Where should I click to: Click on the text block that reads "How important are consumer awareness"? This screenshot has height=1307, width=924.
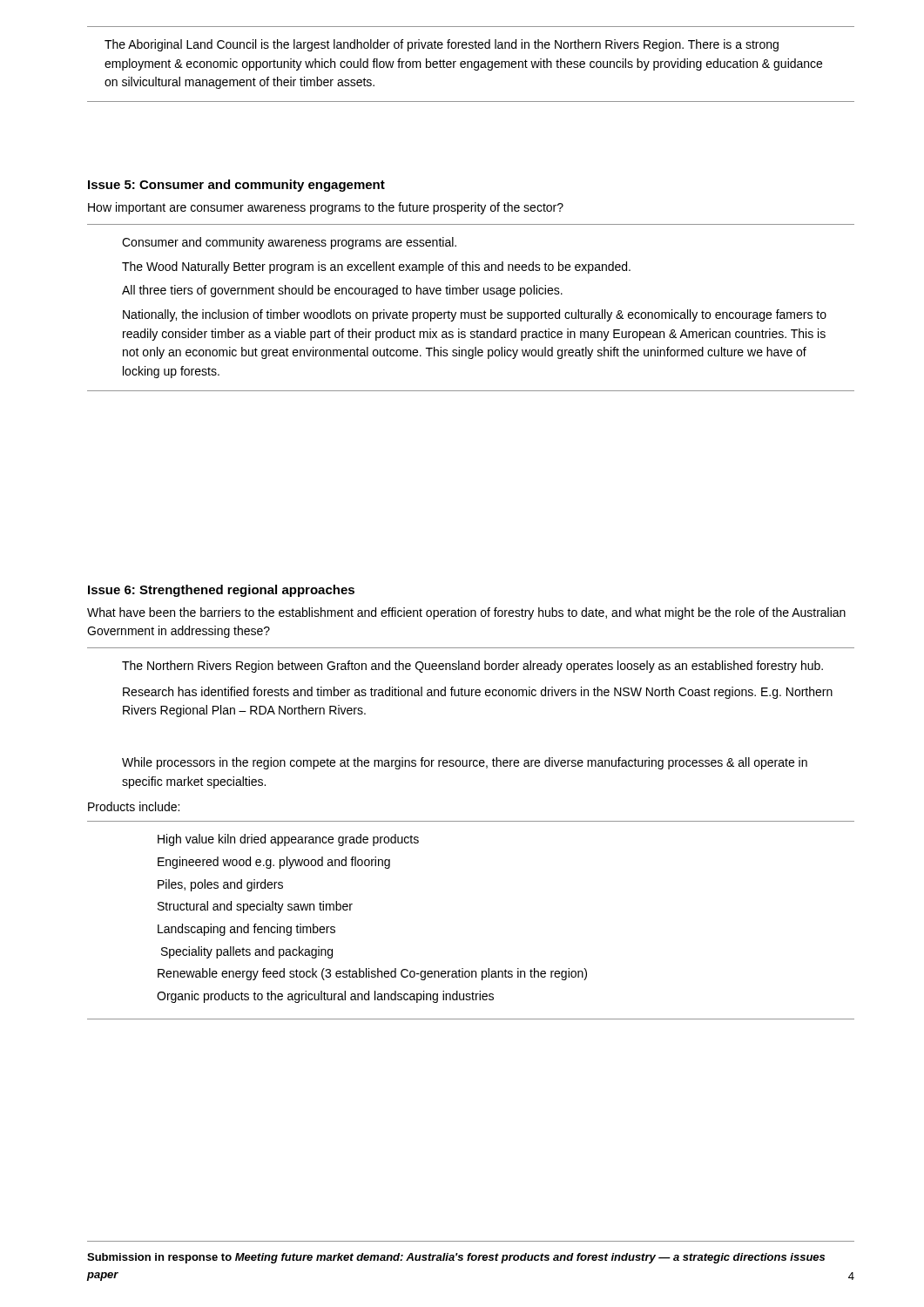click(x=325, y=207)
